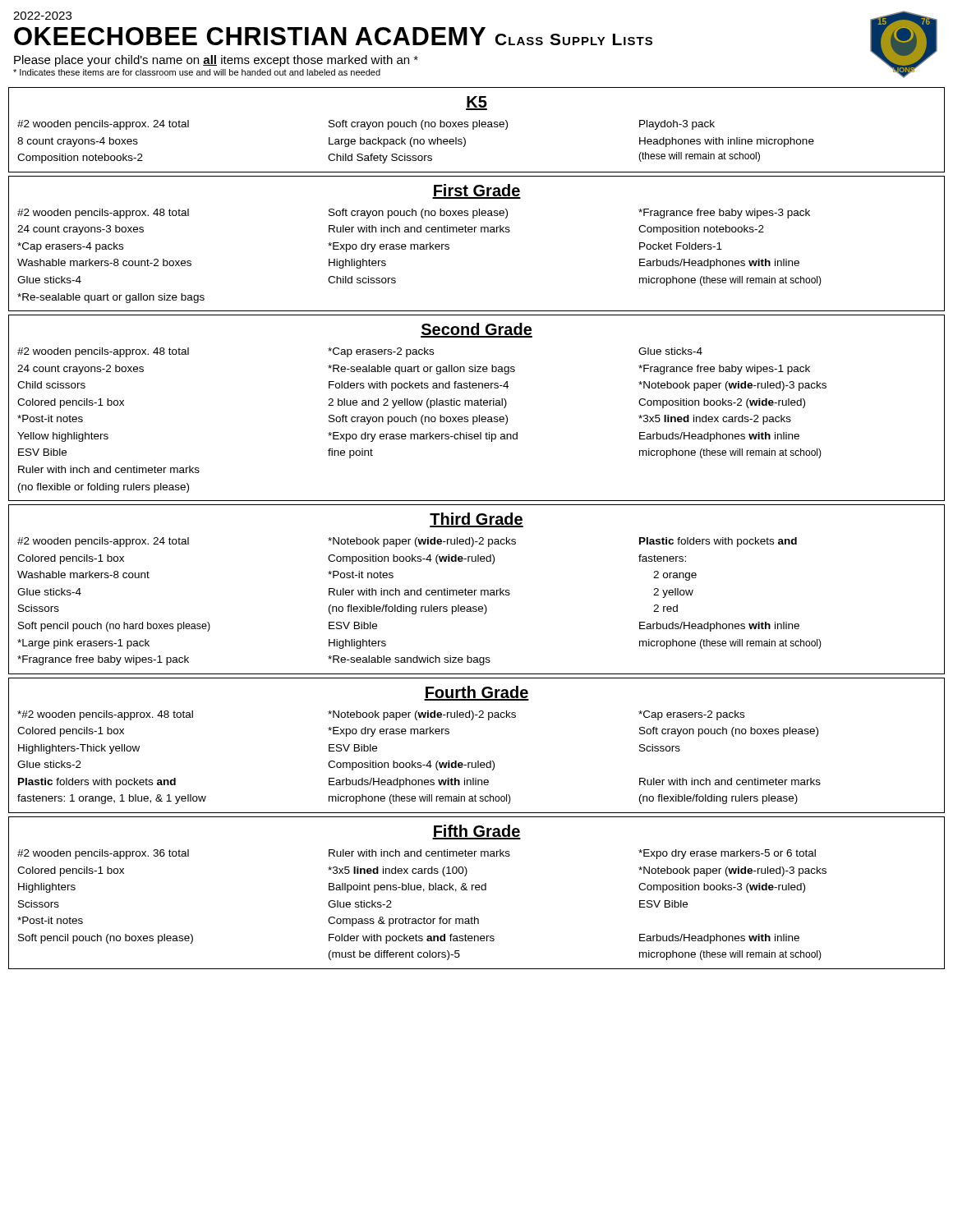953x1232 pixels.
Task: Find the table that mentions "Third Grade #2"
Action: [x=476, y=589]
